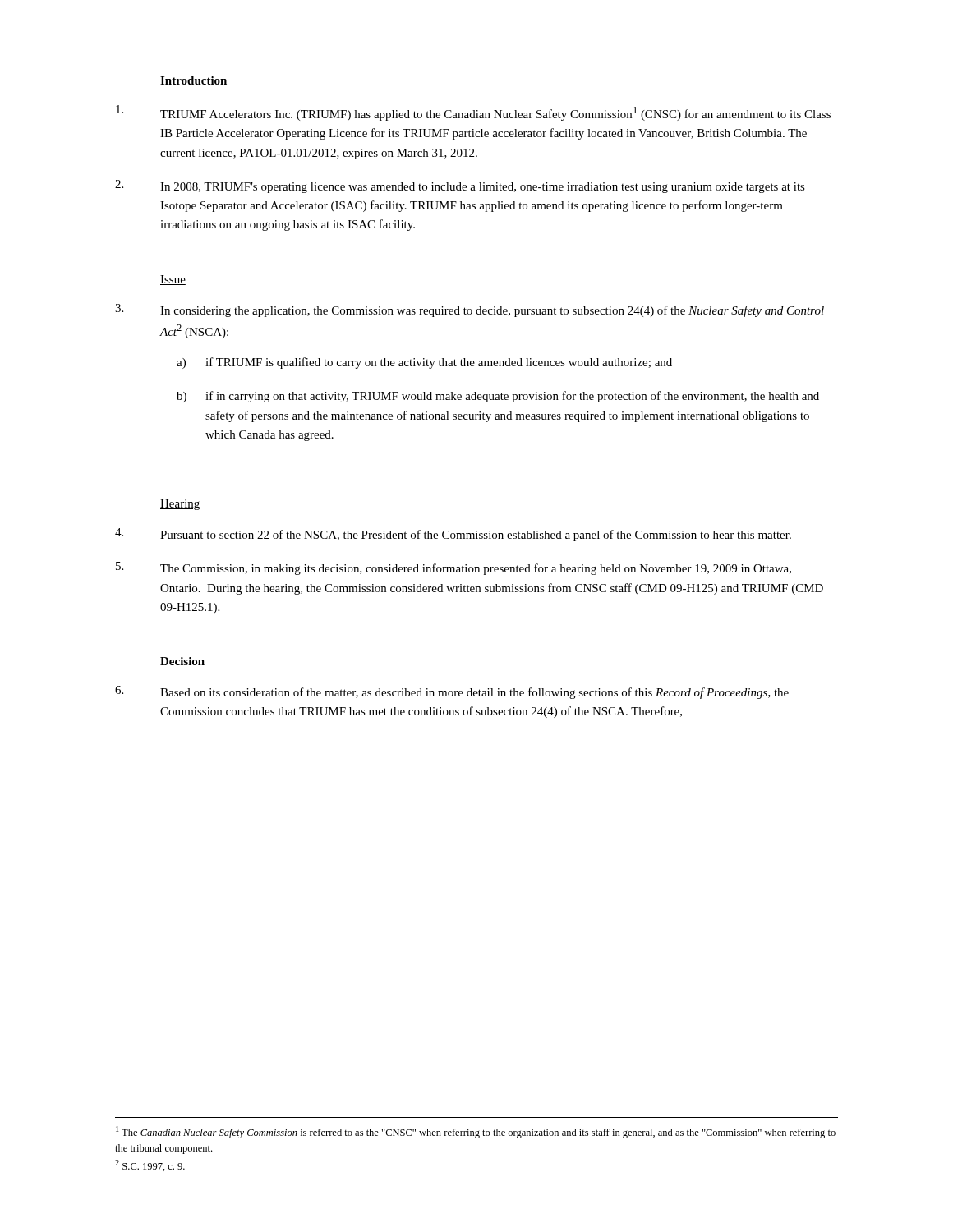Locate the region starting "5. The Commission, in making its"

pyautogui.click(x=476, y=588)
